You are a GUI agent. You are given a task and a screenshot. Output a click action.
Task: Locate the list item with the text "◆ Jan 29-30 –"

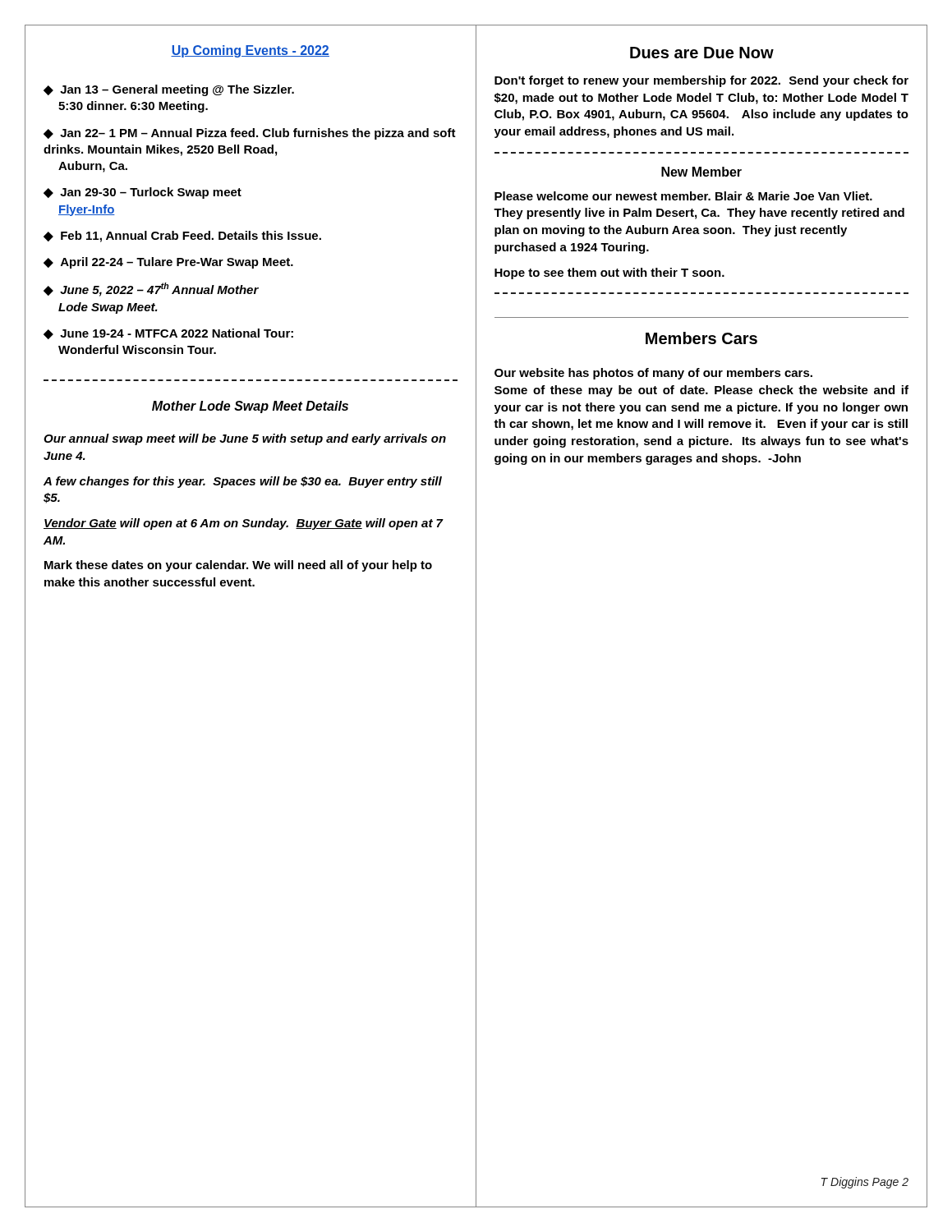142,200
